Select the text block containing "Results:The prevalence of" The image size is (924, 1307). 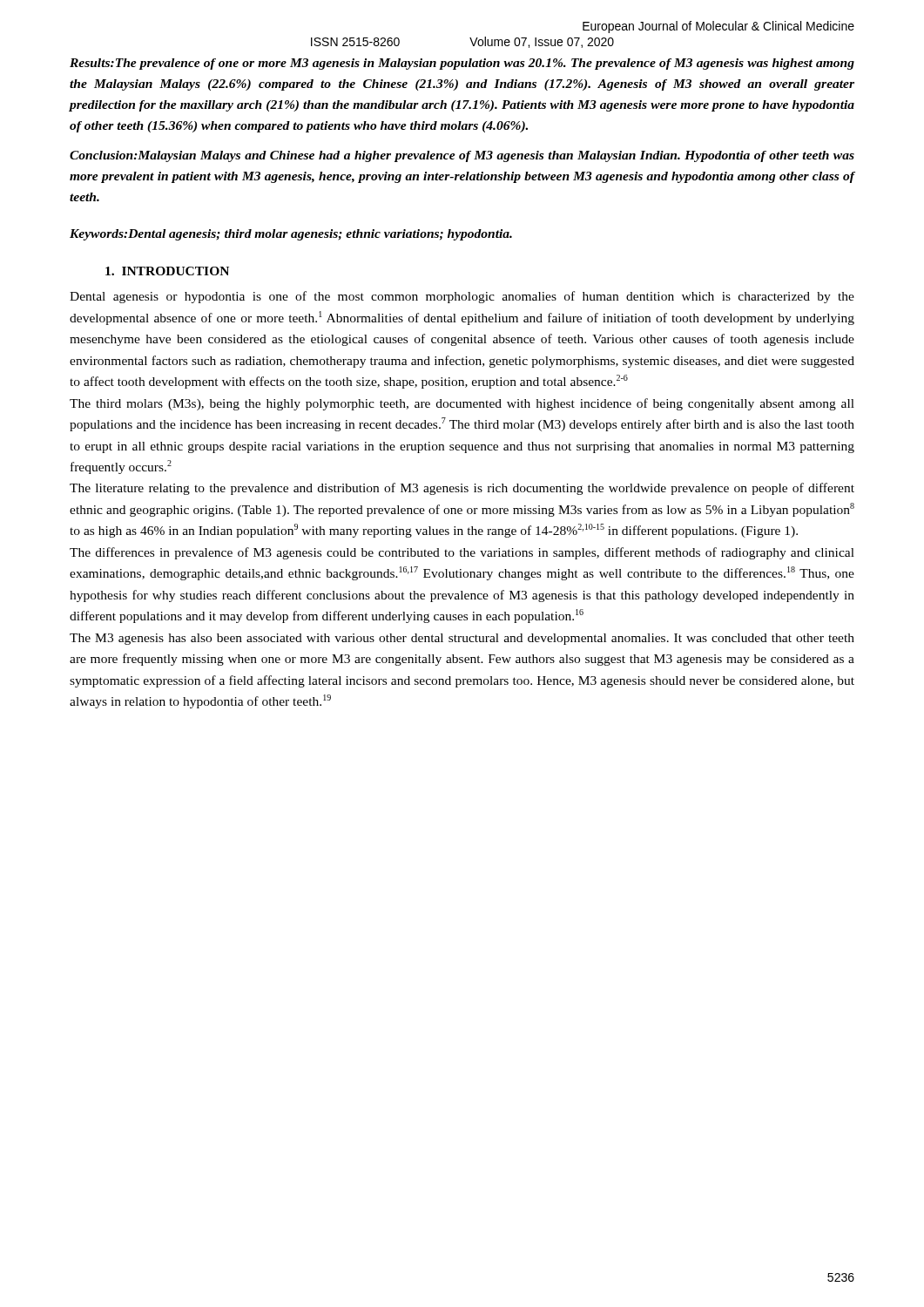tap(462, 94)
